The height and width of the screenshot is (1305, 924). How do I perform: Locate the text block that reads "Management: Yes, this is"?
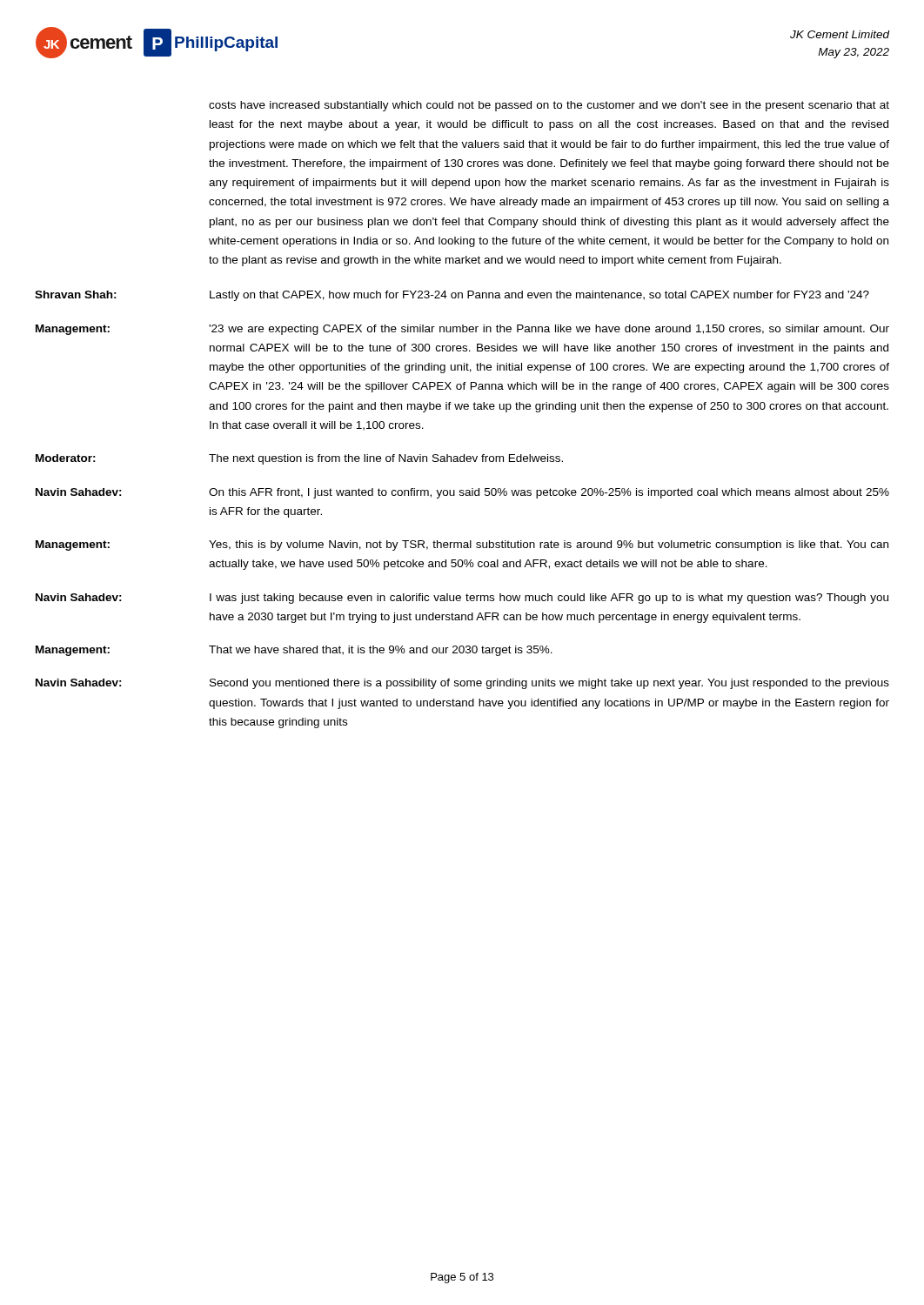pyautogui.click(x=462, y=554)
